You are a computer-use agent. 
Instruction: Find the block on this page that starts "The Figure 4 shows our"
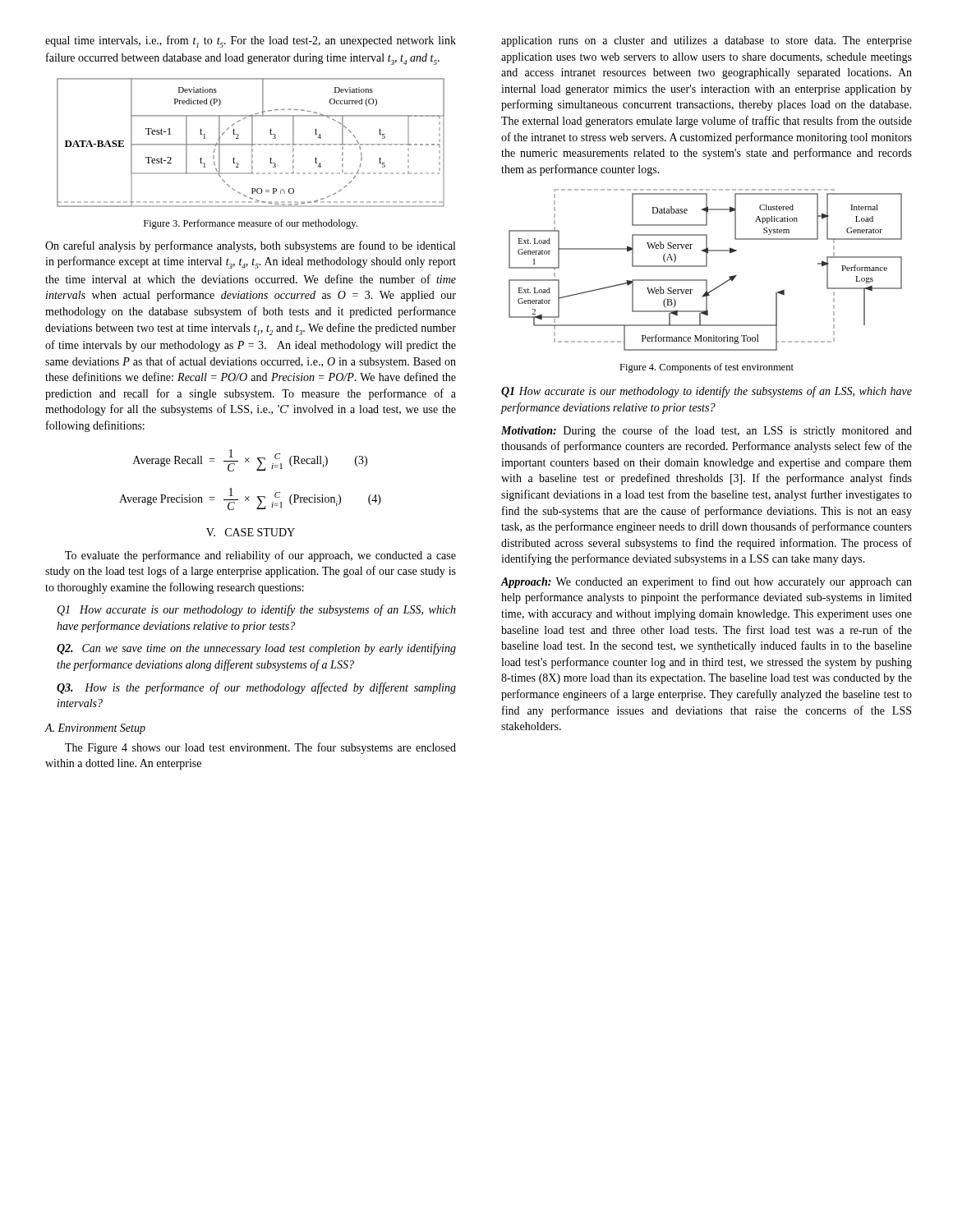point(251,756)
